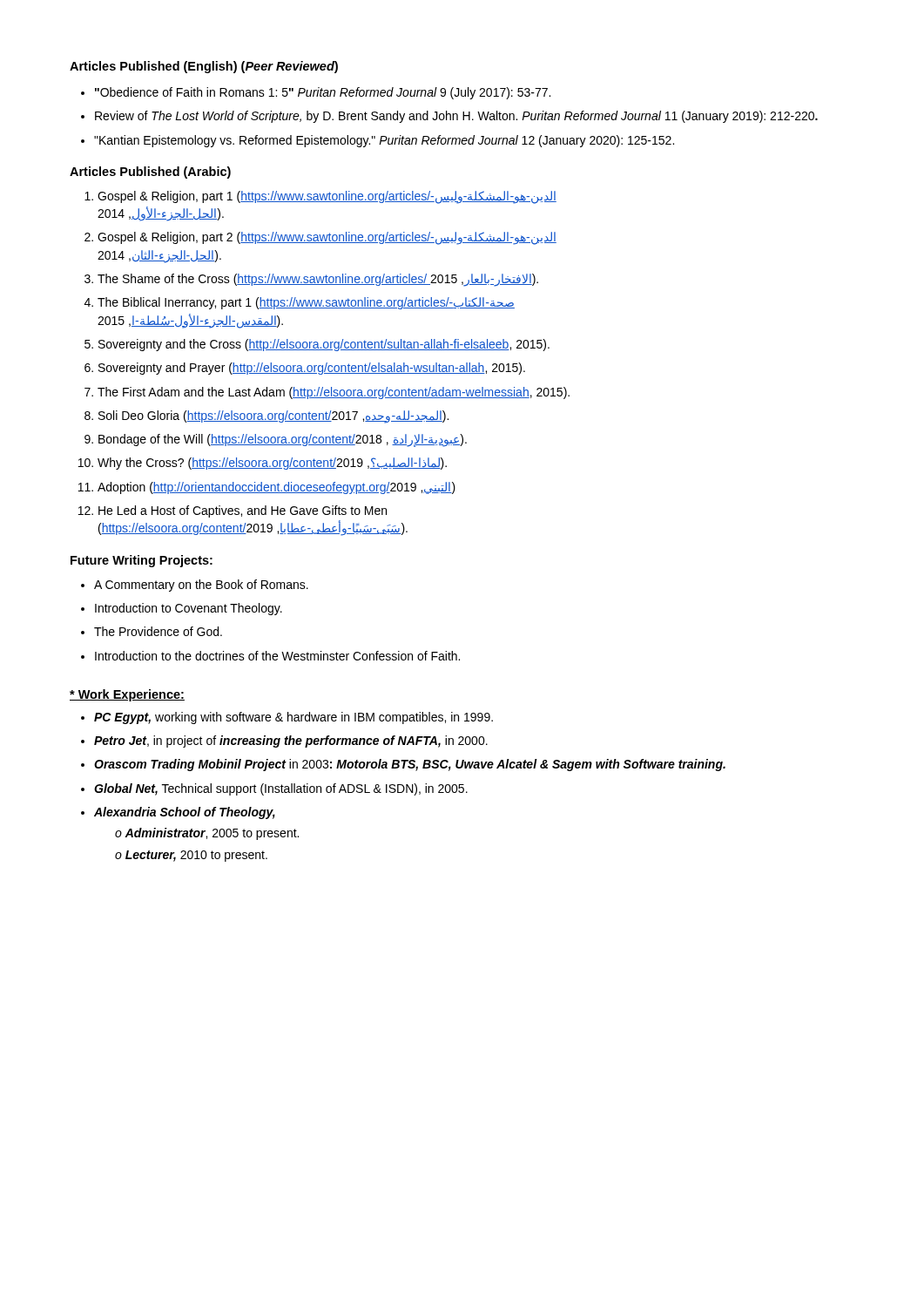Screen dimensions: 1307x924
Task: Select the section header that says "Articles Published (English) (Peer Reviewed)"
Action: click(x=204, y=66)
